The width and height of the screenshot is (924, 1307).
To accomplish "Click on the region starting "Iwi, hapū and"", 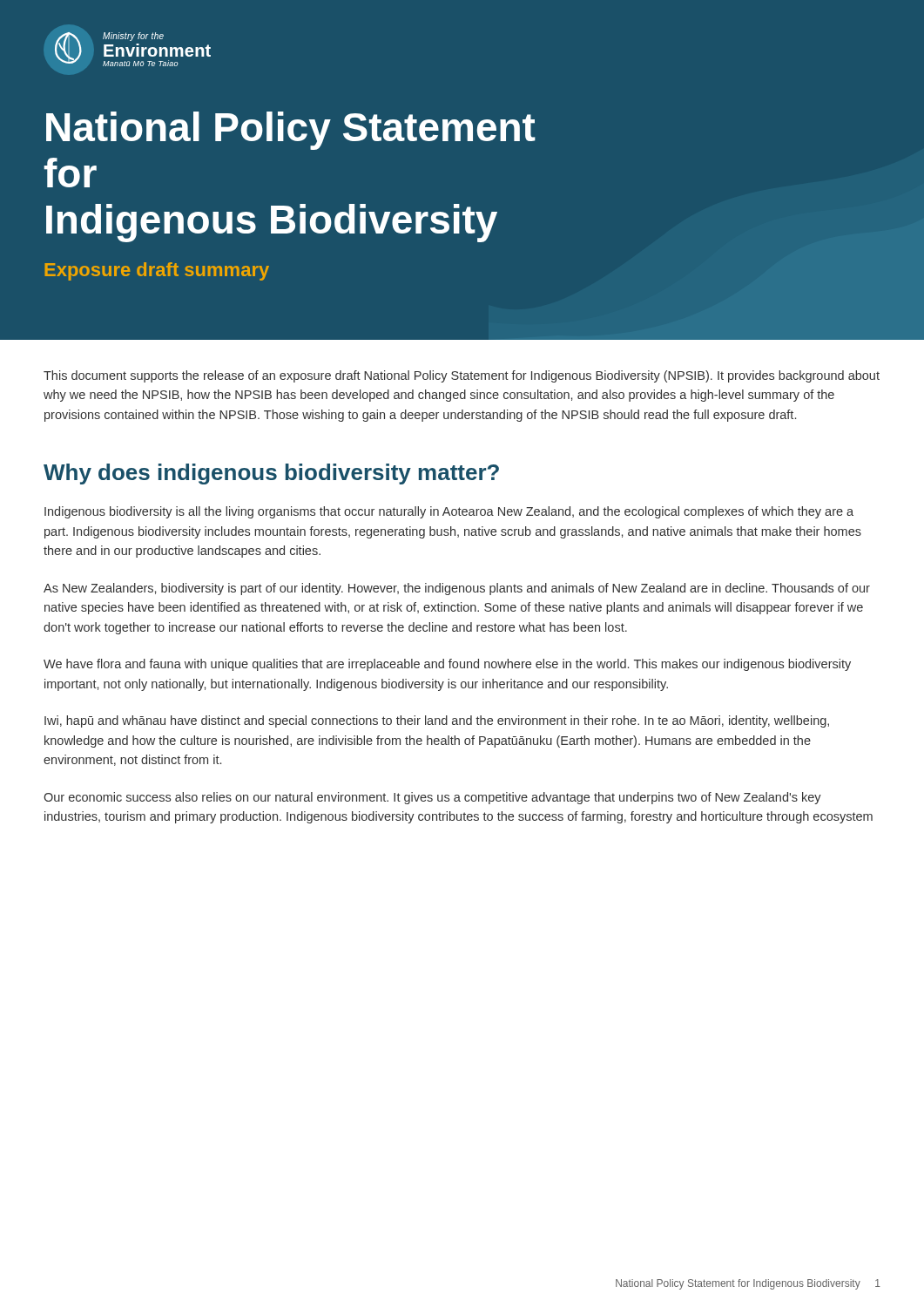I will 437,740.
